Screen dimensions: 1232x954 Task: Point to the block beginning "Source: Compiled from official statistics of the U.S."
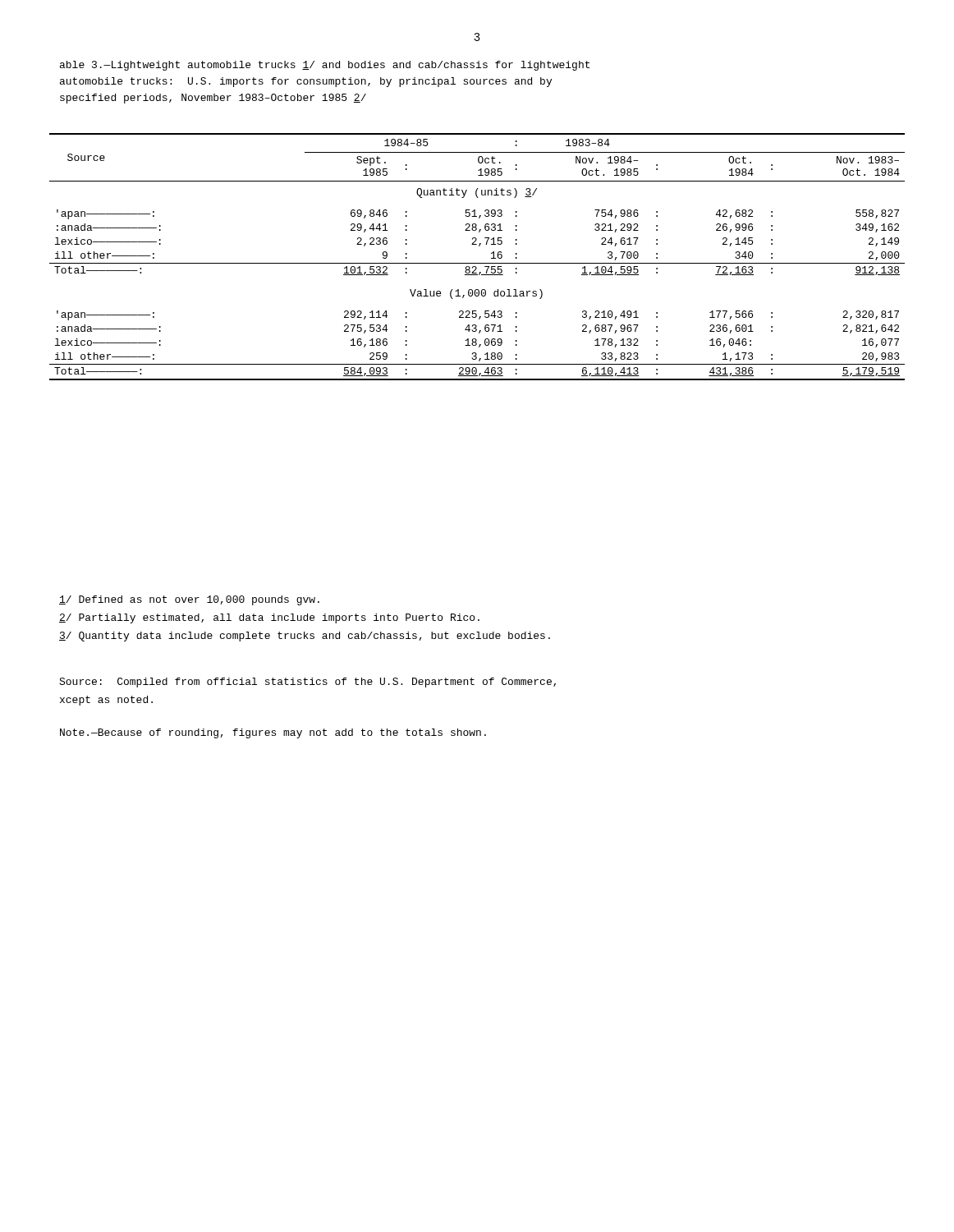click(x=309, y=691)
